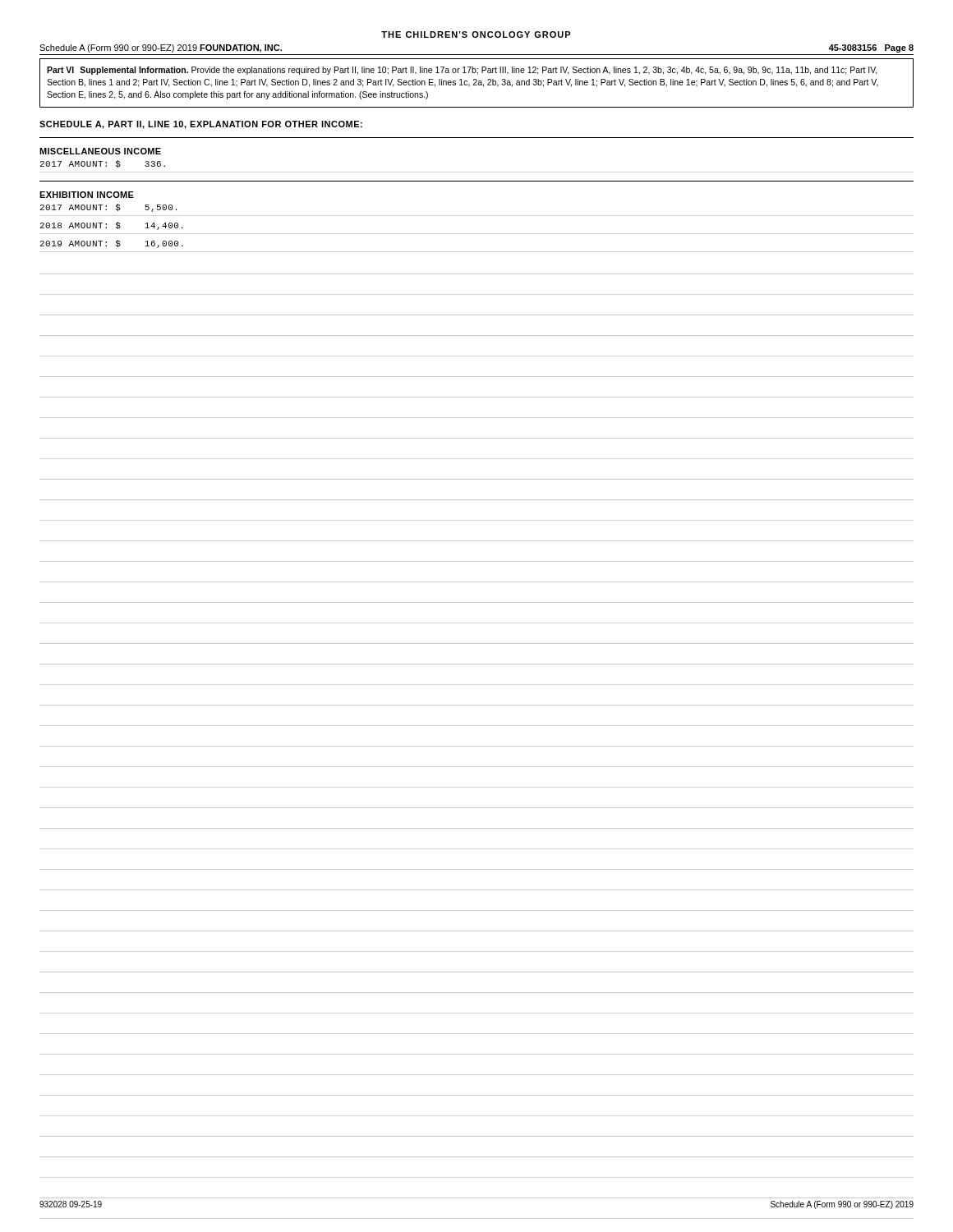Viewport: 953px width, 1232px height.
Task: Where does it say "2018 AMOUNT: $ 14,400."?
Action: (112, 226)
